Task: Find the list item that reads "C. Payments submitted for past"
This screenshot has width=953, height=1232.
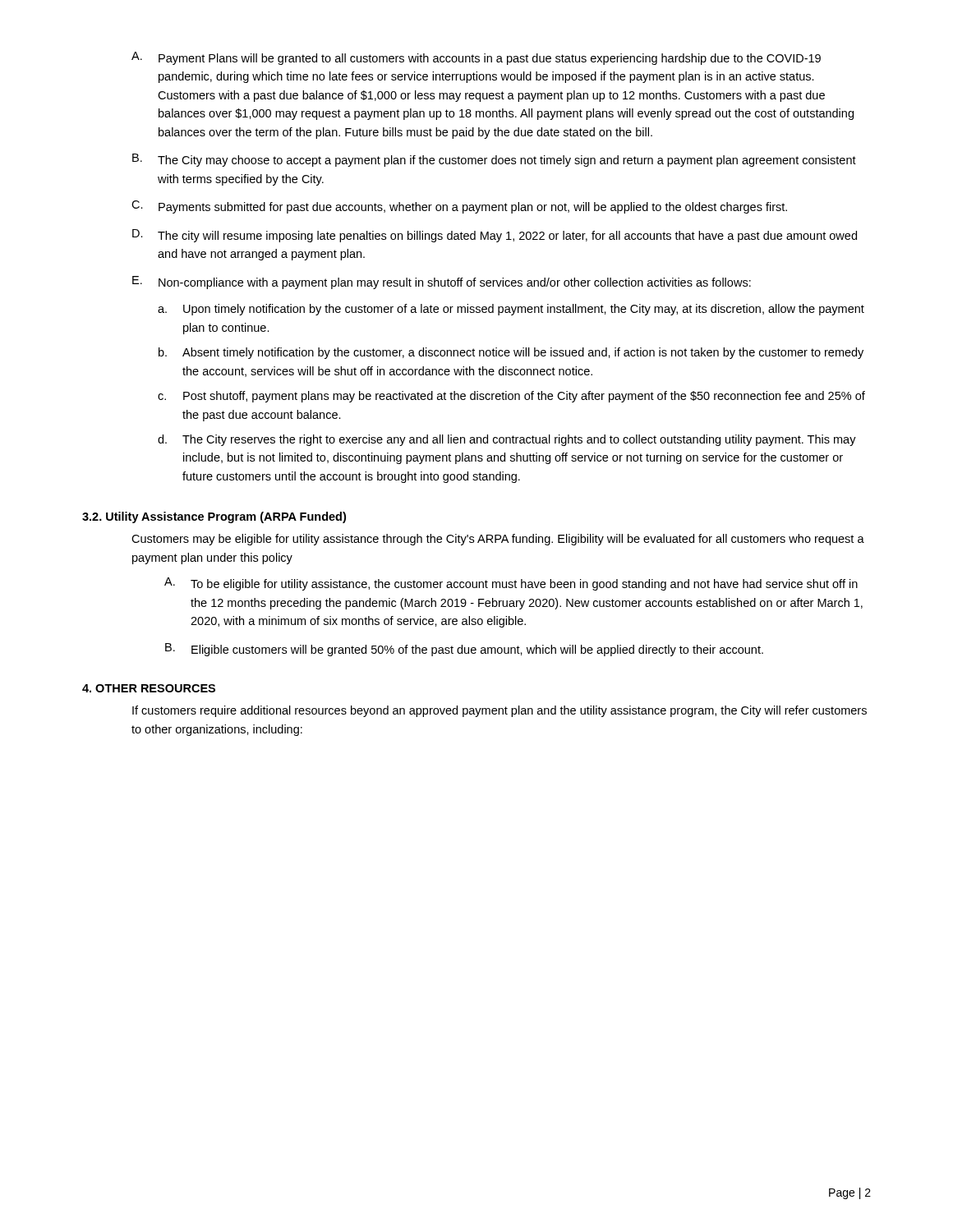Action: point(501,207)
